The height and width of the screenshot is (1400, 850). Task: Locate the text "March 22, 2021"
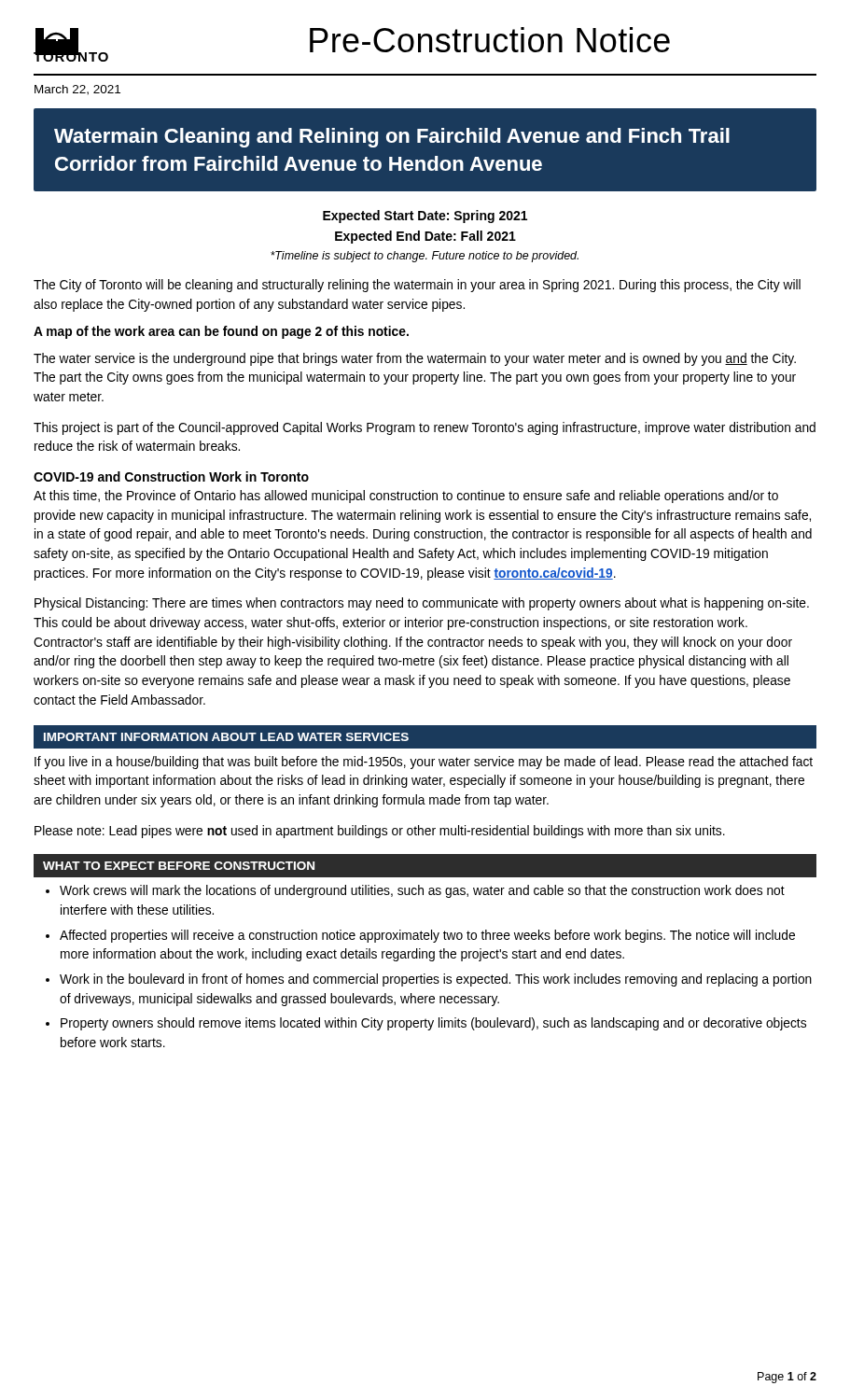pyautogui.click(x=77, y=89)
